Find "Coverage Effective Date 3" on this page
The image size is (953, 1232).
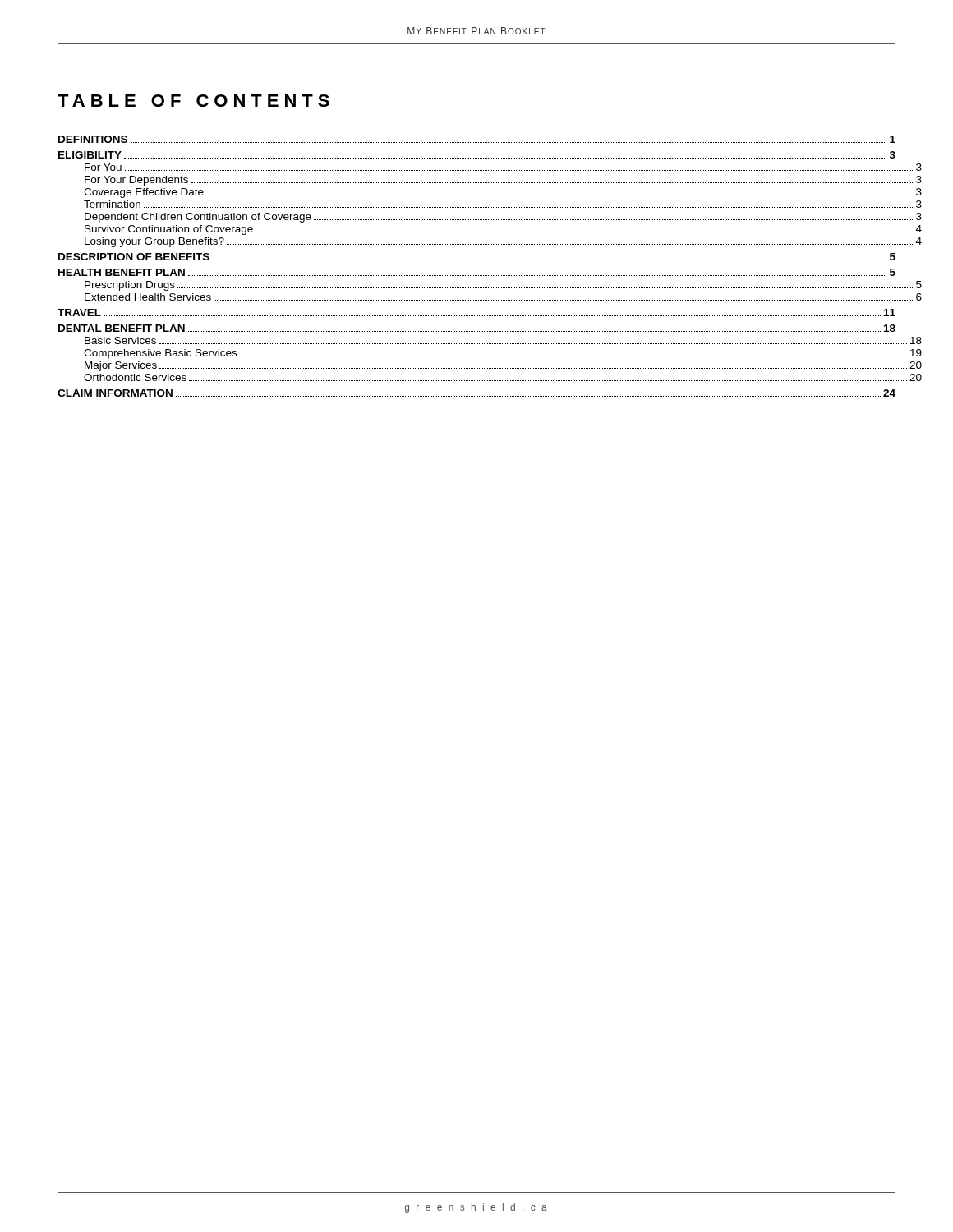coord(476,192)
